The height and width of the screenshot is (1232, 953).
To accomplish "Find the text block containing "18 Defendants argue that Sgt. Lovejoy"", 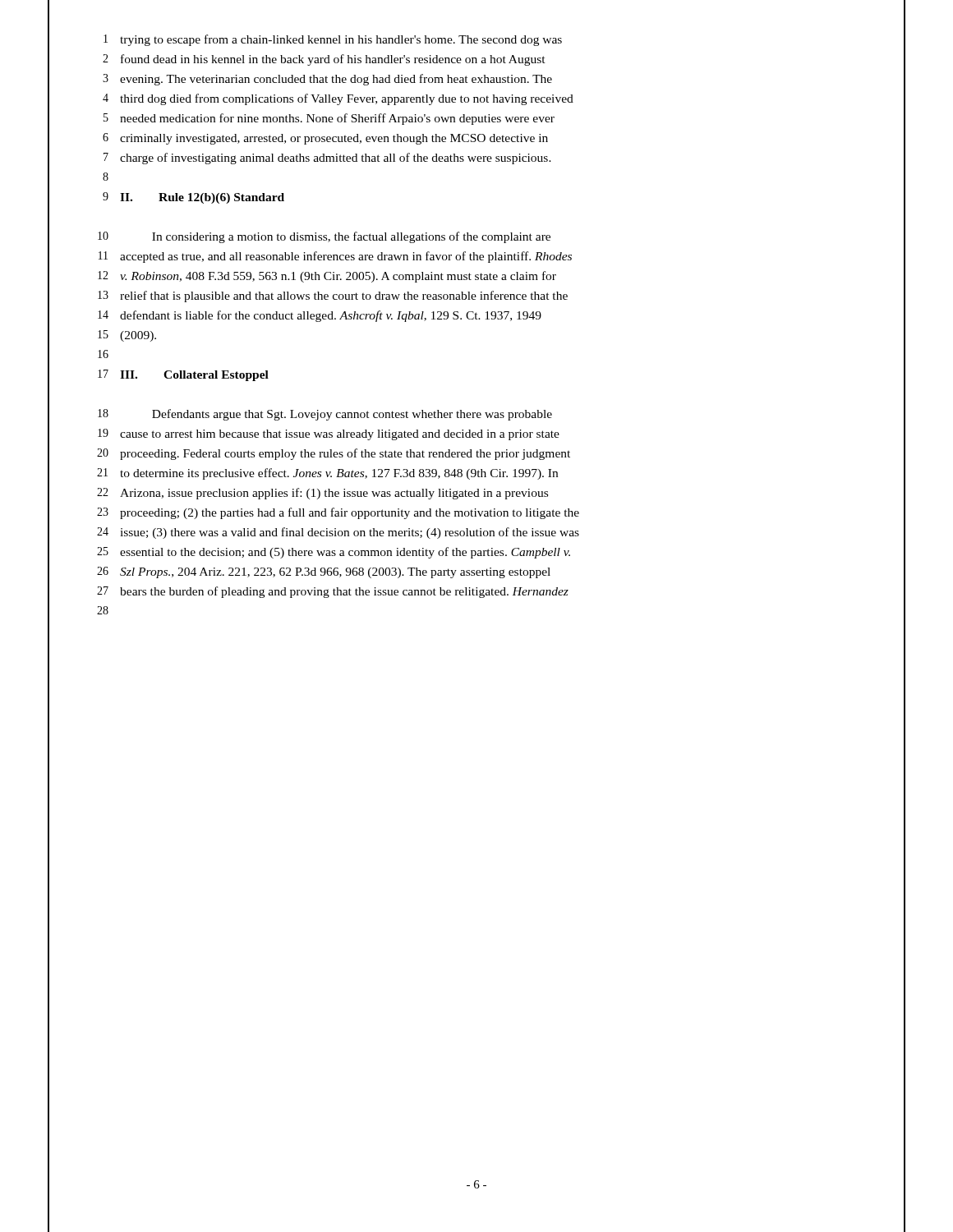I will tap(476, 503).
